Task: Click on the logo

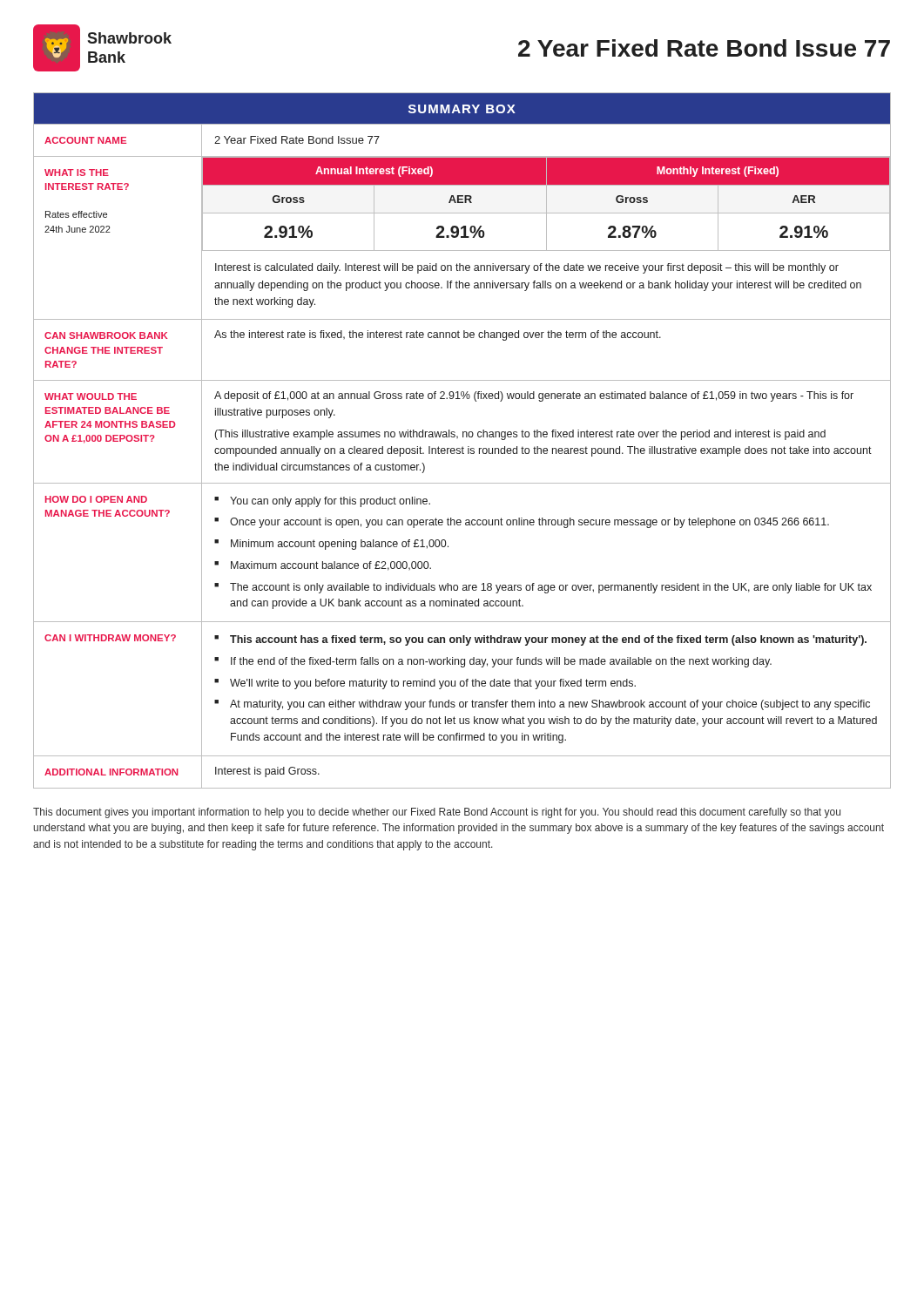Action: 125,49
